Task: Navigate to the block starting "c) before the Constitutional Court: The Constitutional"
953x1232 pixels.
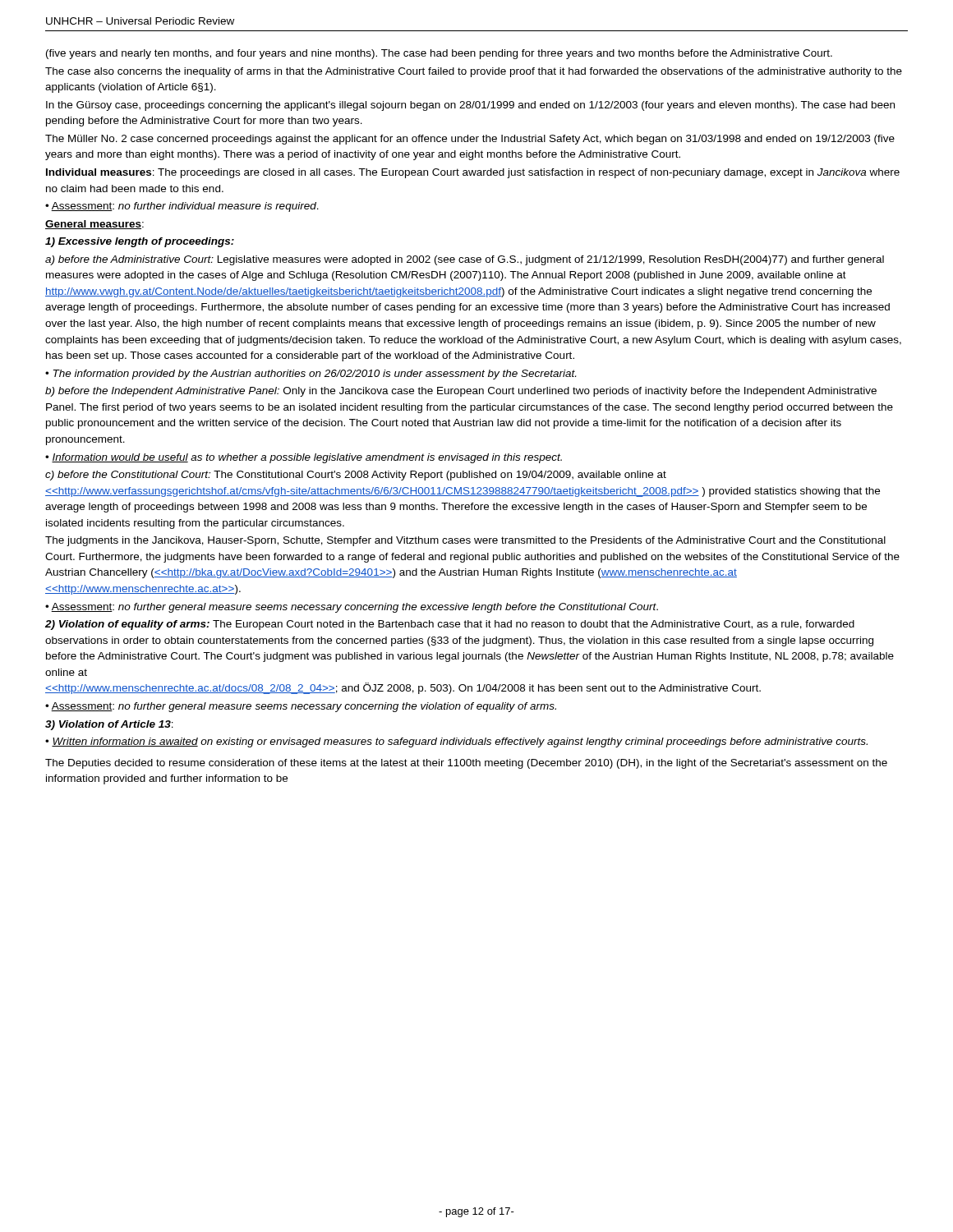Action: 476,499
